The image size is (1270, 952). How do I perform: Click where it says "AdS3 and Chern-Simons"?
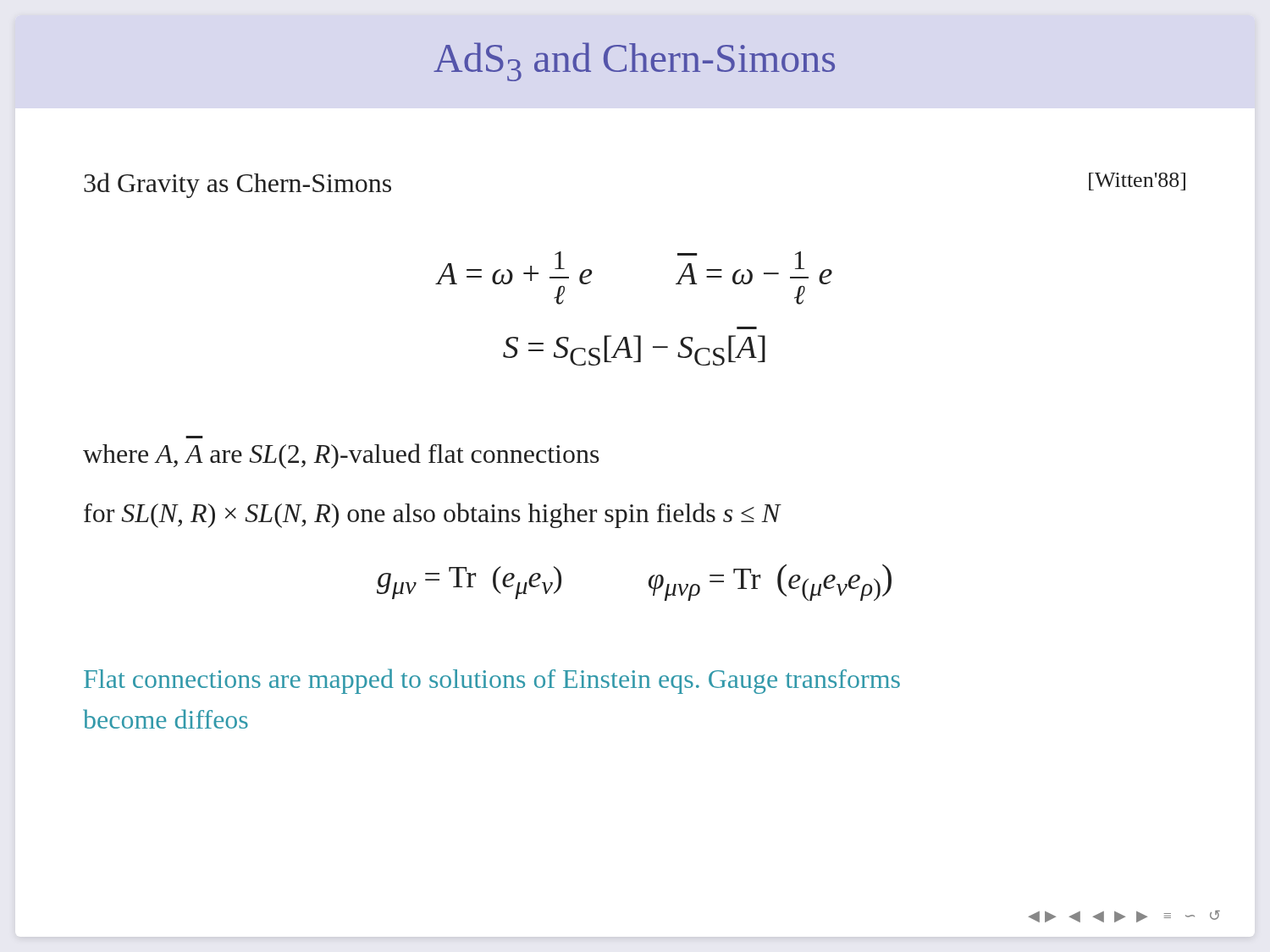(635, 62)
